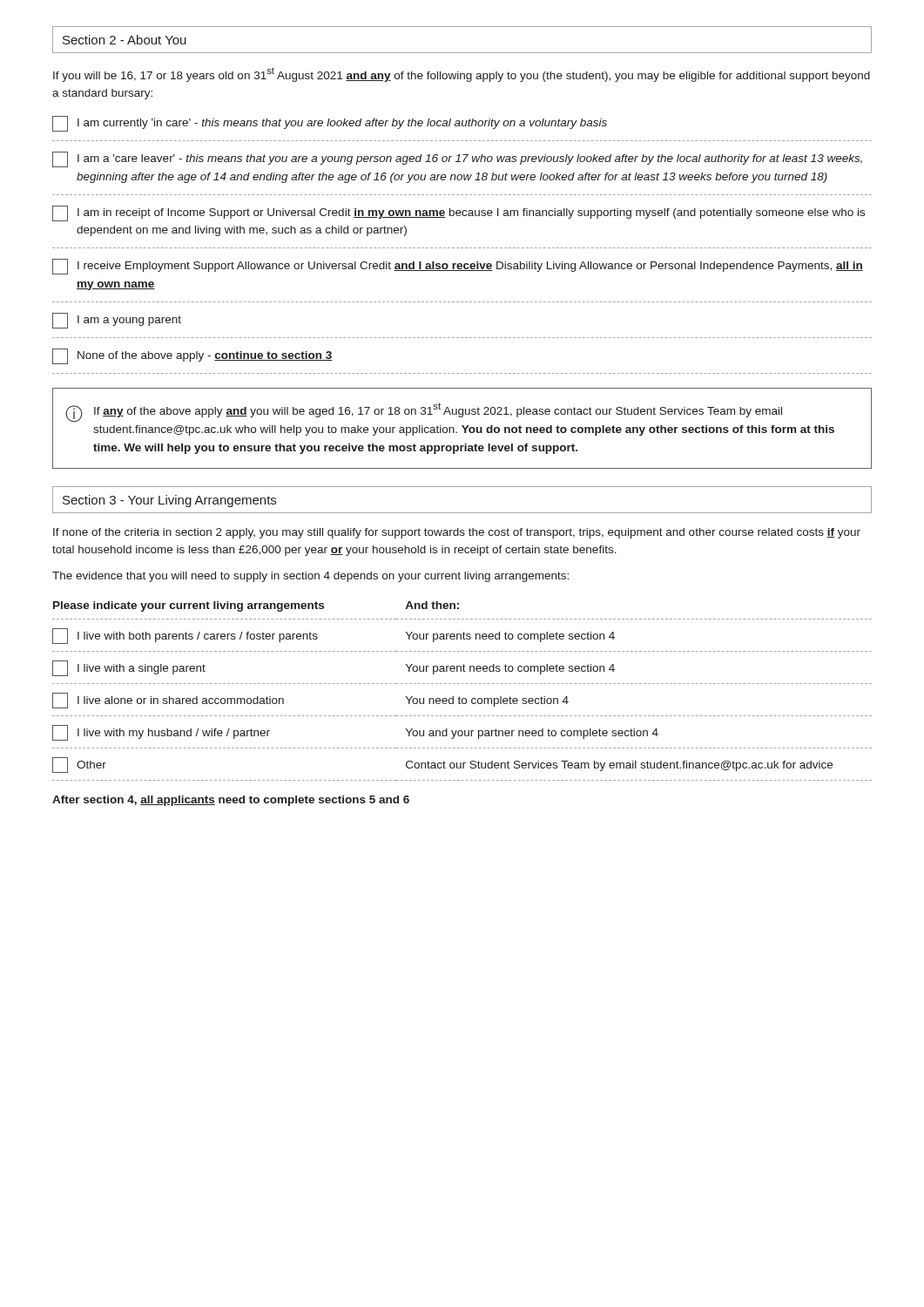Locate the list item containing "I receive Employment Support Allowance"

pos(462,275)
